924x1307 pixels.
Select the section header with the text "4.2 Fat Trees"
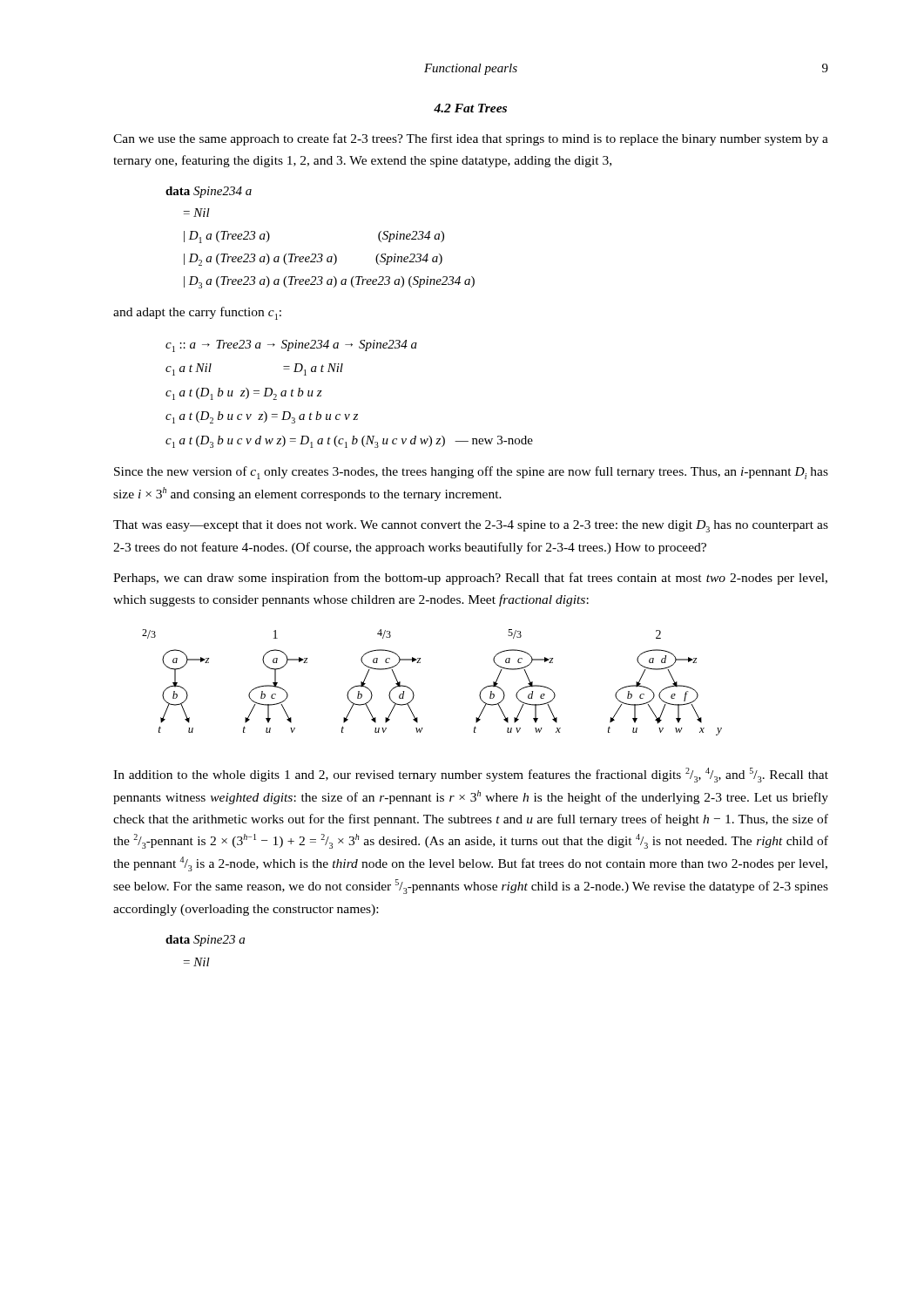pyautogui.click(x=471, y=108)
